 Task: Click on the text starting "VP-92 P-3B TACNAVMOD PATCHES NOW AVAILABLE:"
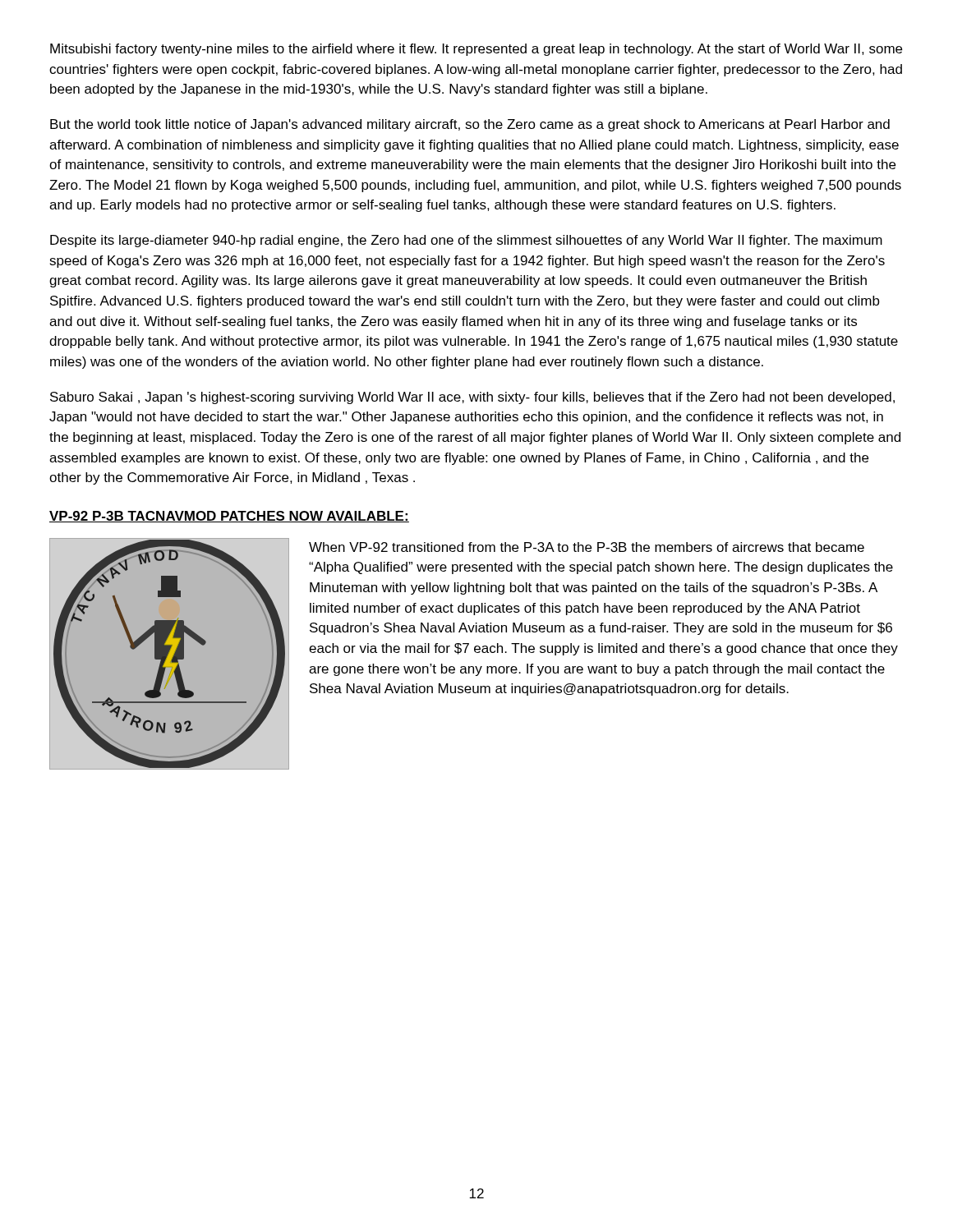pyautogui.click(x=229, y=516)
